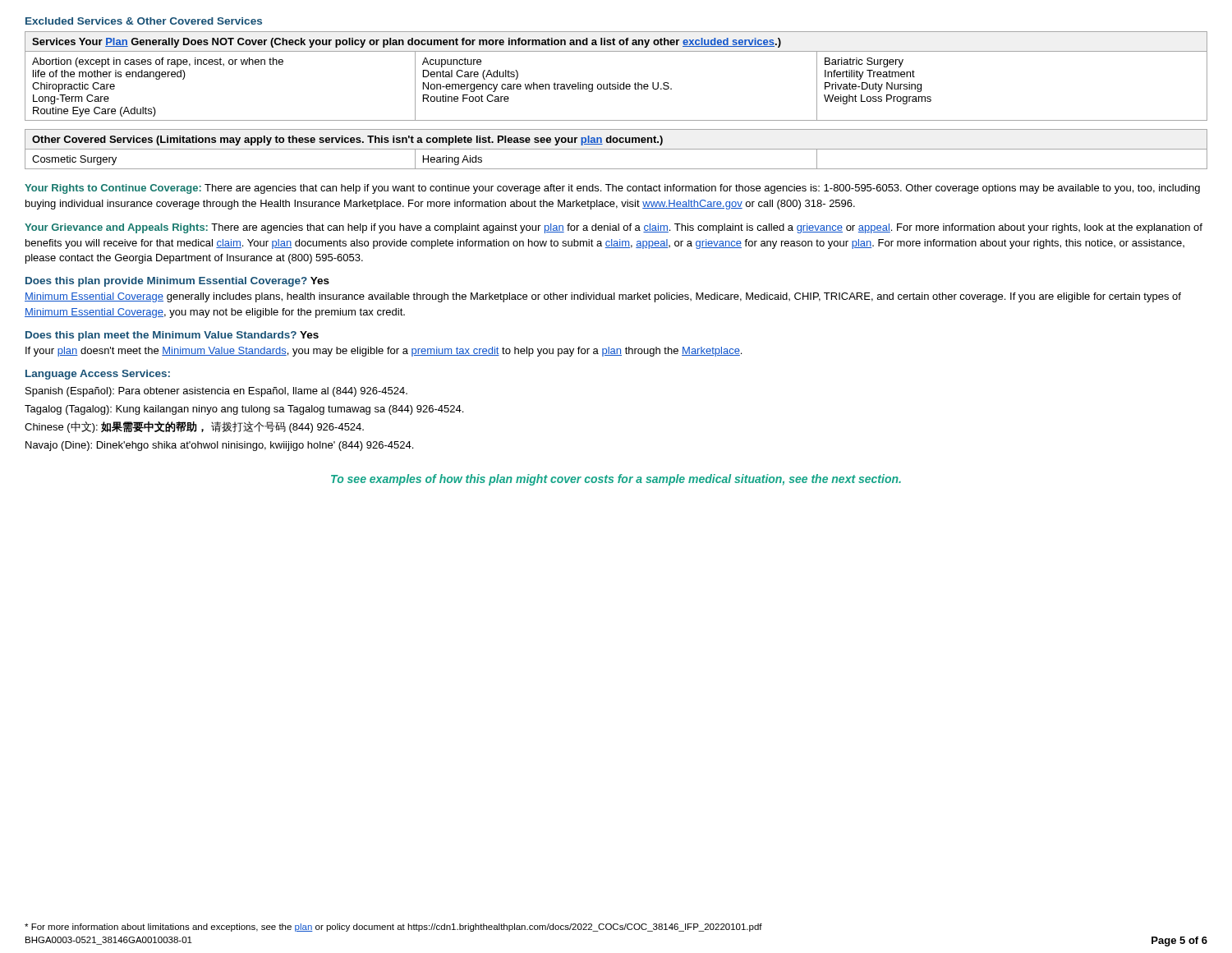Where is the section header that starts "Does this plan meet"?
Viewport: 1232px width, 953px height.
[172, 335]
